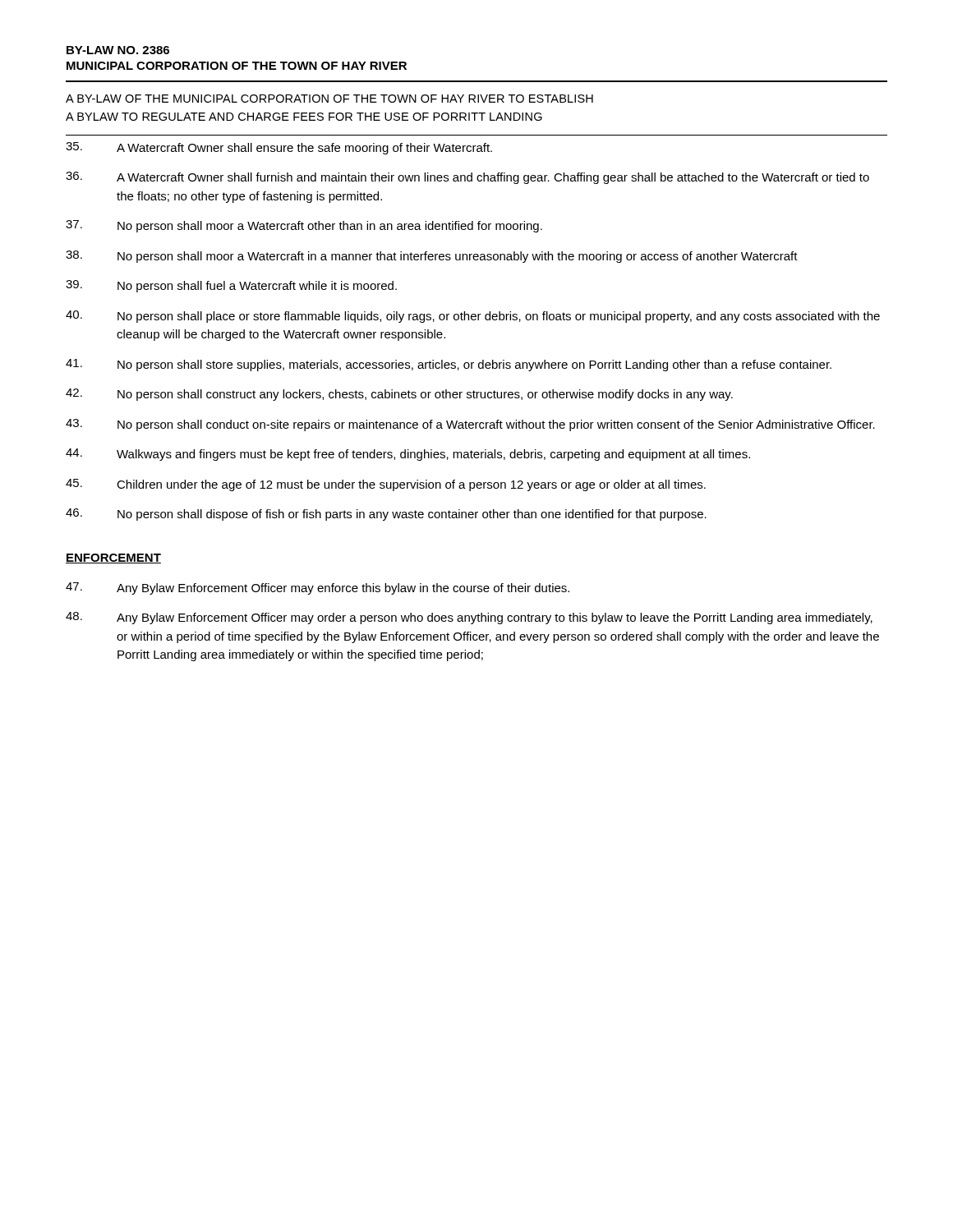Locate a section header
Image resolution: width=953 pixels, height=1232 pixels.
[113, 557]
